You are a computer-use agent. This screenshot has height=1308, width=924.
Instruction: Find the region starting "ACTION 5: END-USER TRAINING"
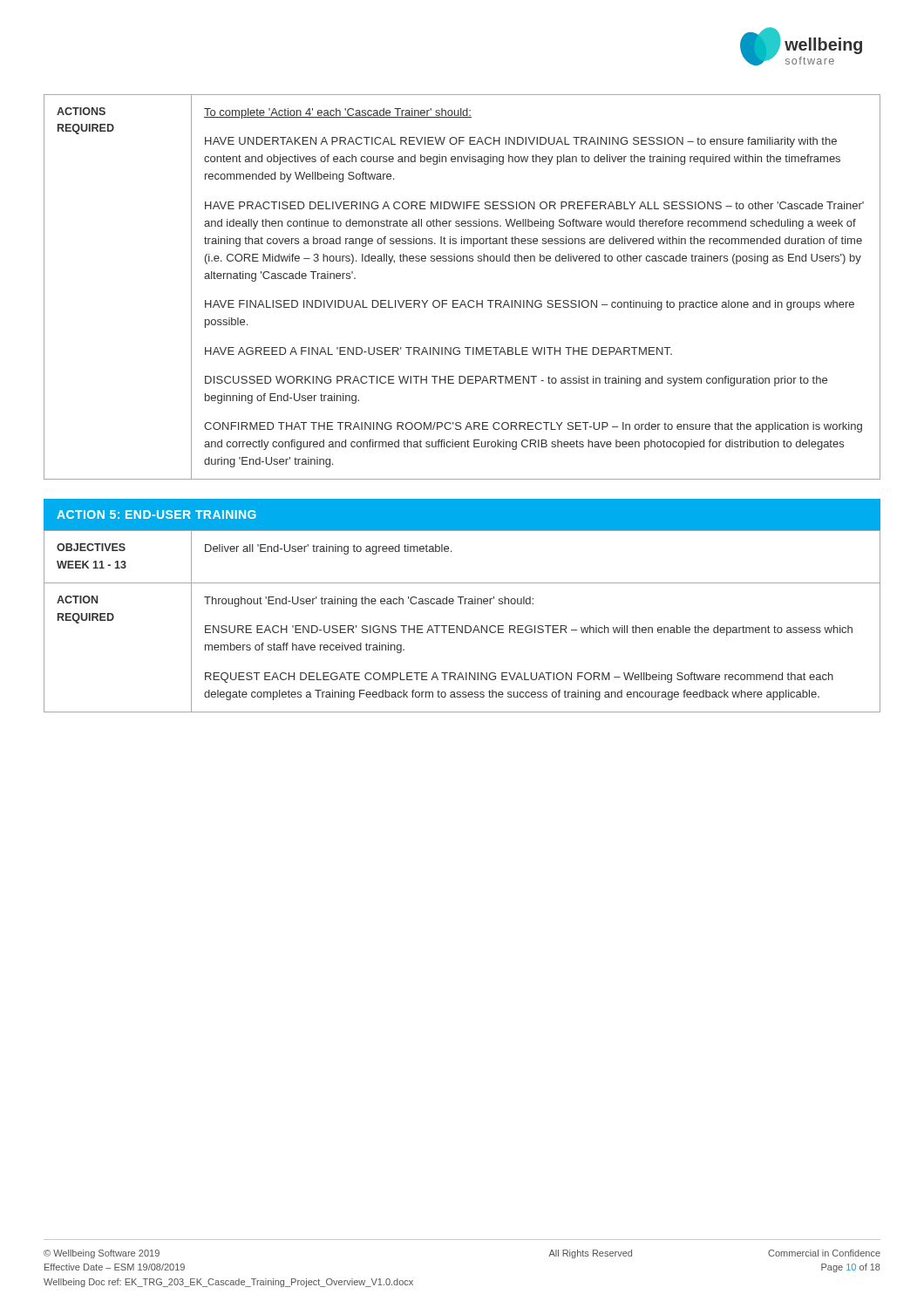tap(157, 515)
